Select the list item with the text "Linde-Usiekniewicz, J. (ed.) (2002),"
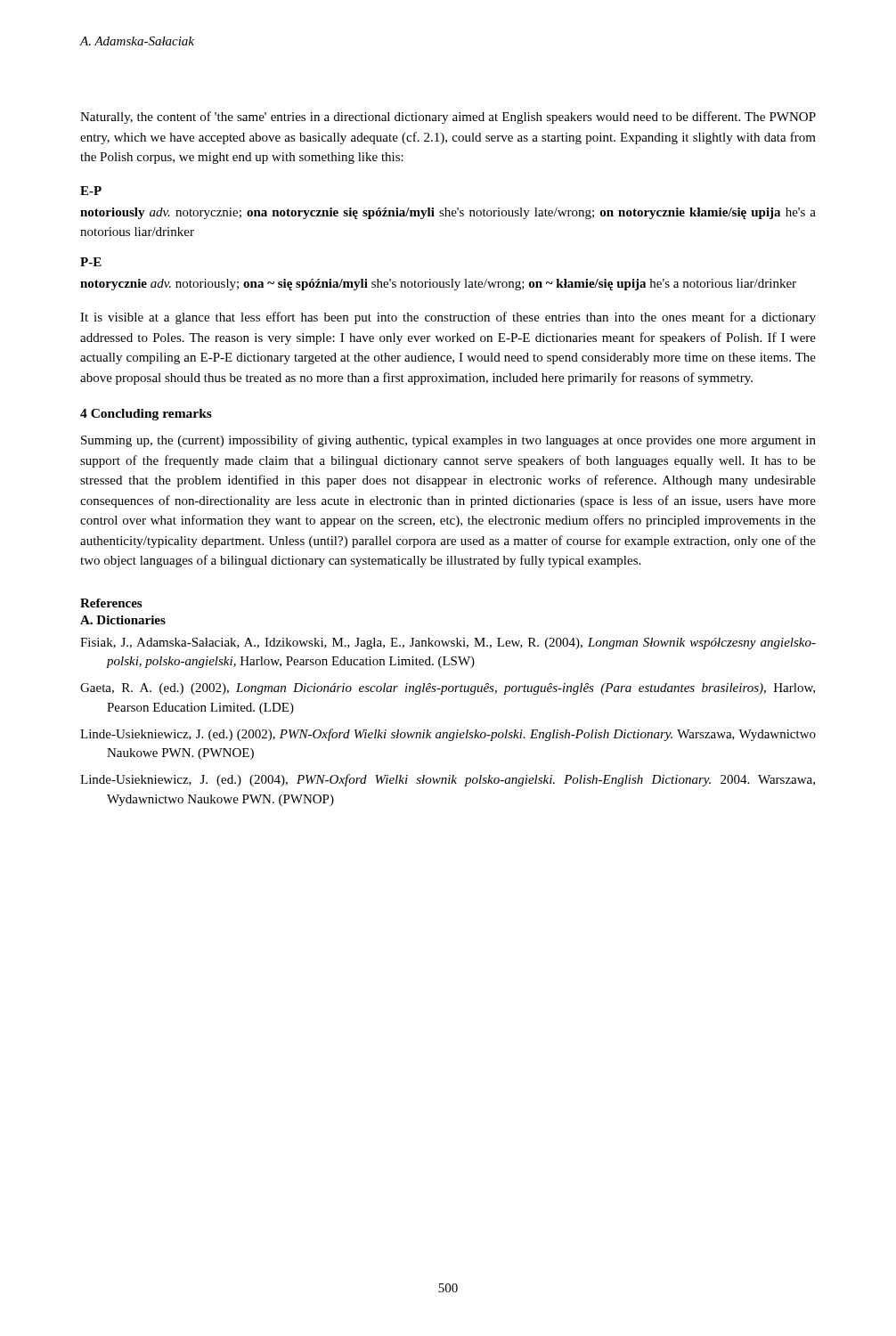The height and width of the screenshot is (1336, 896). coord(448,743)
